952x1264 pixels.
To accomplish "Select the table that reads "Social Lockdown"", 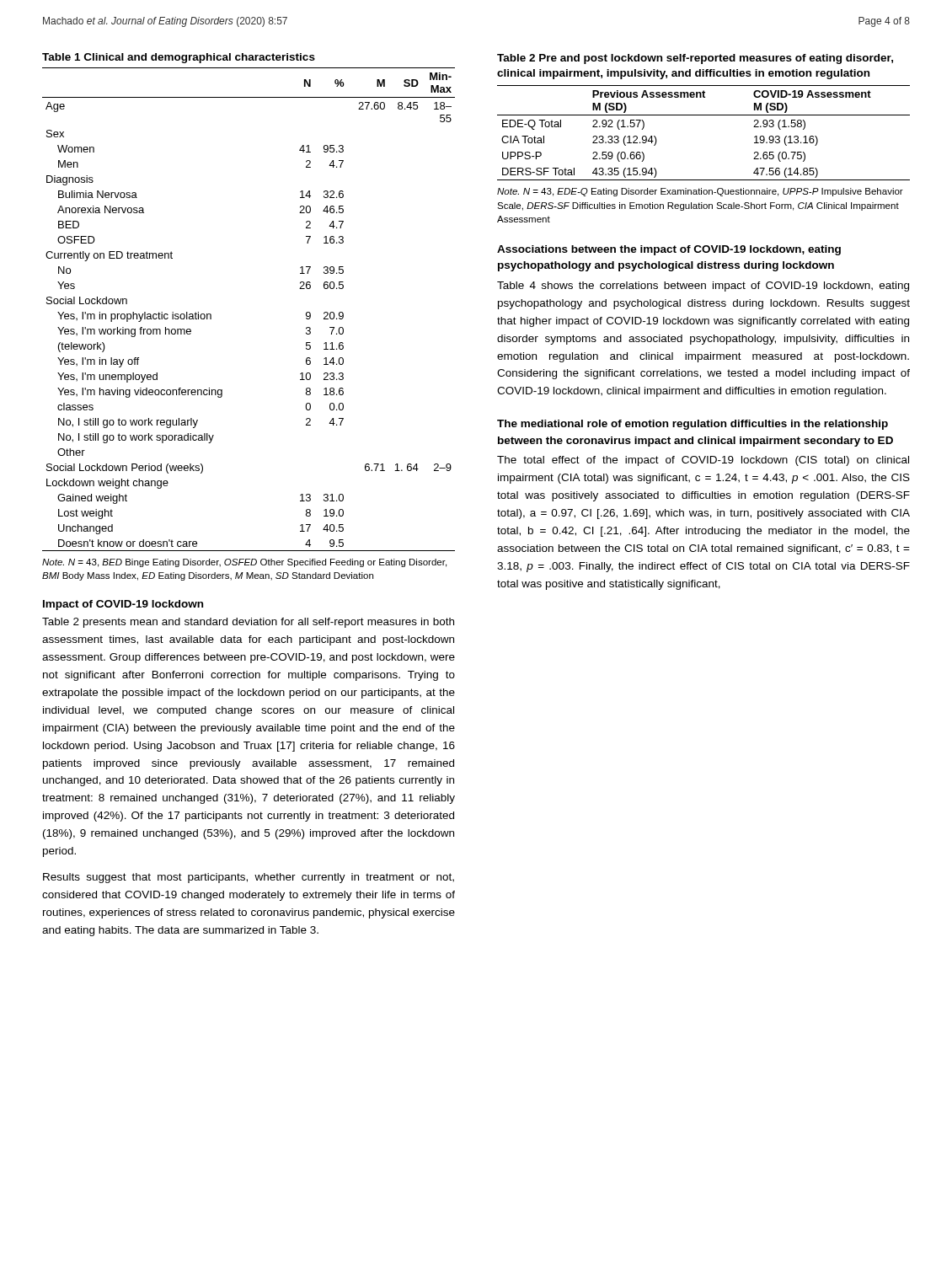I will (x=249, y=309).
